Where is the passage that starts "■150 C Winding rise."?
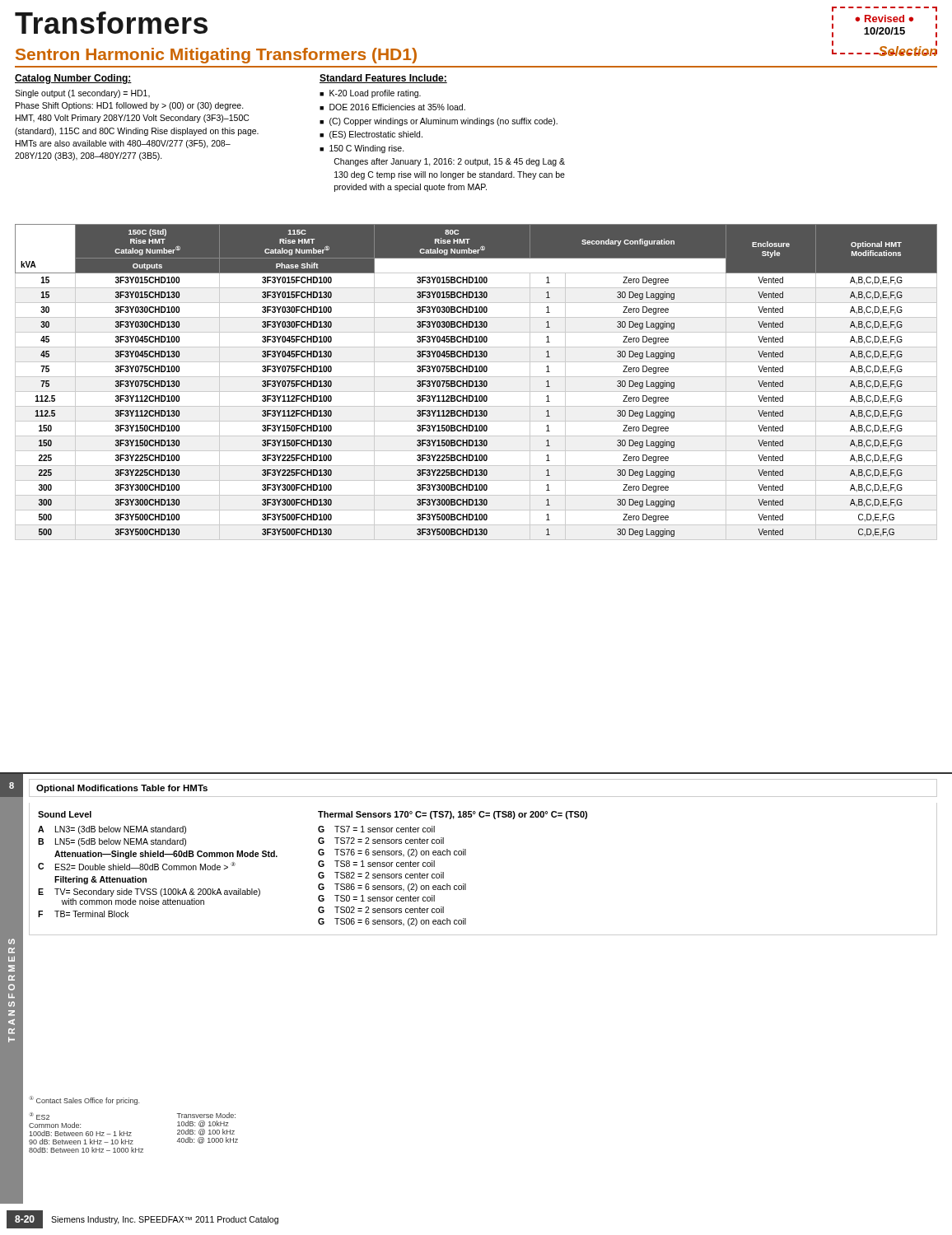The height and width of the screenshot is (1235, 952). 442,168
